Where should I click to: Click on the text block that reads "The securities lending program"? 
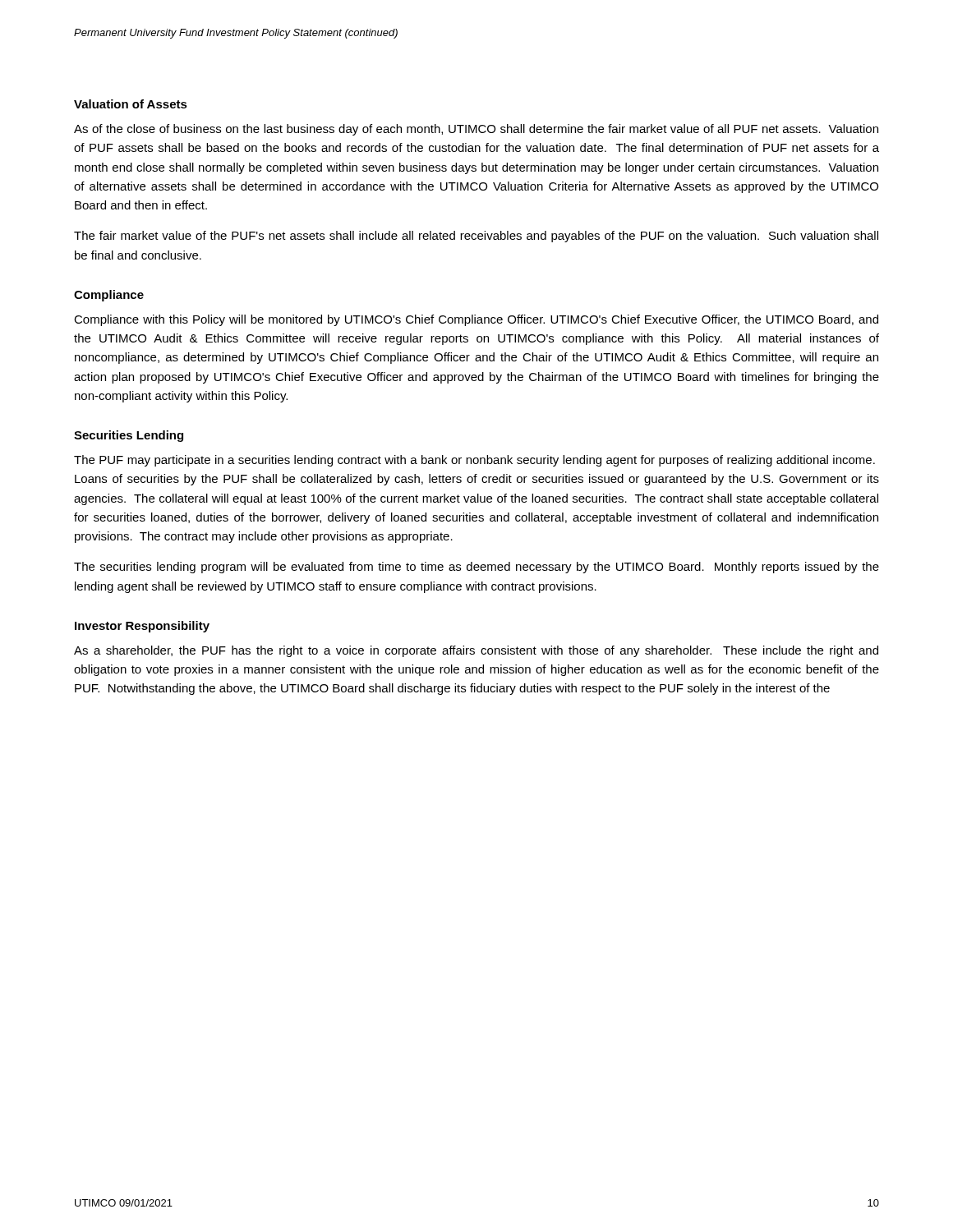coord(476,576)
